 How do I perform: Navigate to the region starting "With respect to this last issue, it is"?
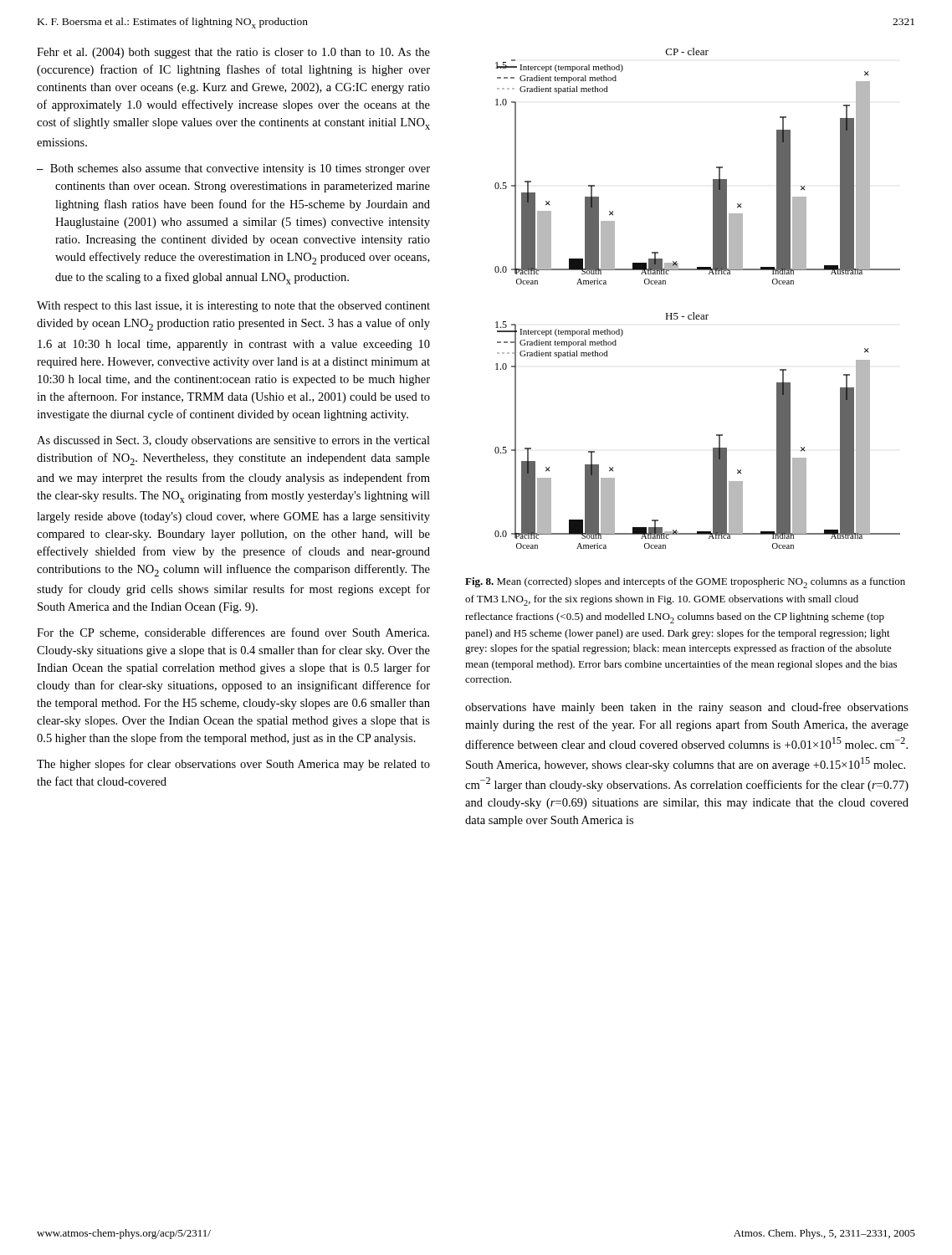[x=233, y=360]
